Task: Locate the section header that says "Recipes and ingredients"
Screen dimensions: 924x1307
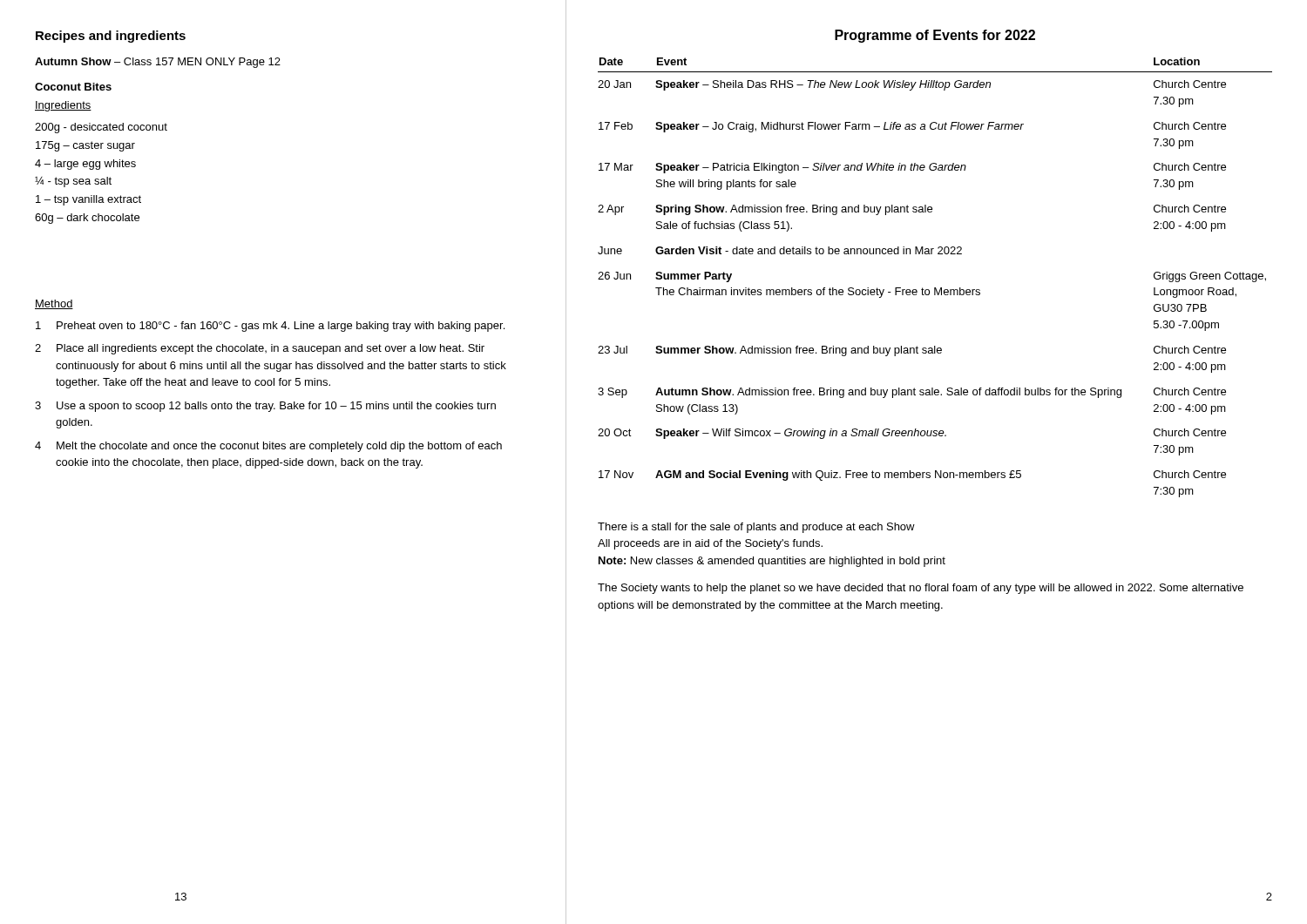Action: point(110,35)
